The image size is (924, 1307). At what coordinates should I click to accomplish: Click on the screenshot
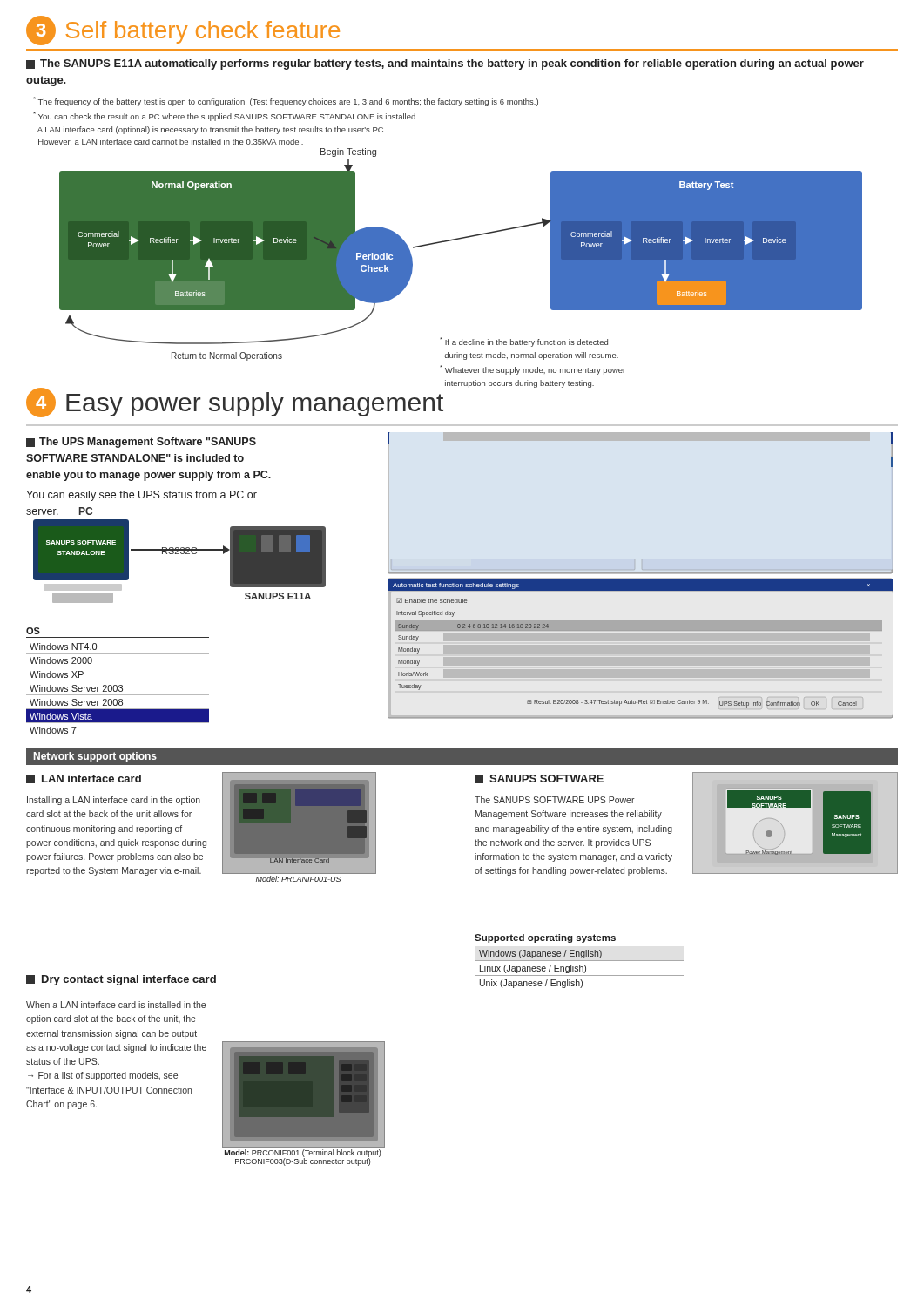point(643,576)
